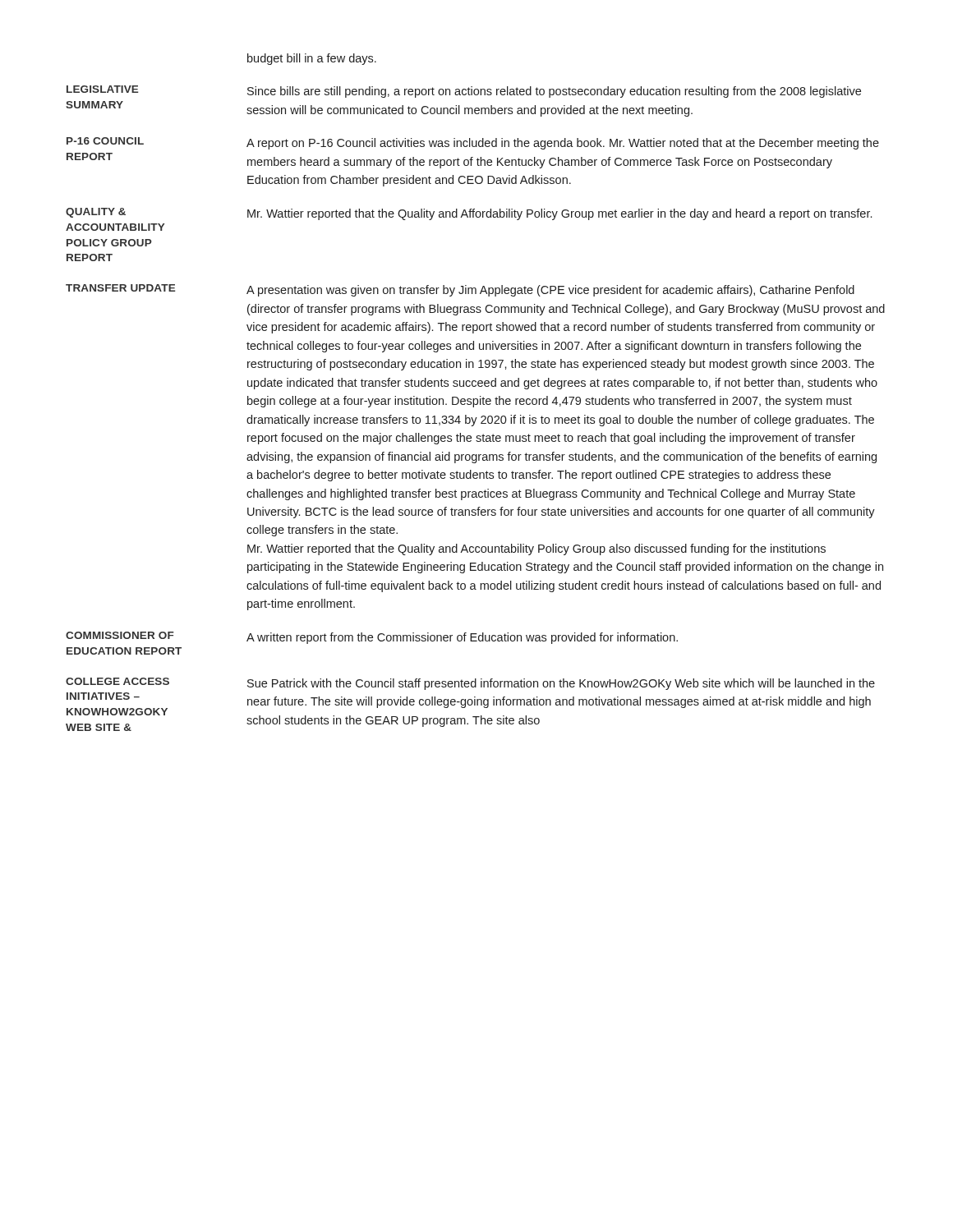The image size is (953, 1232).
Task: Locate the element starting "Since bills are still pending, a report"
Action: click(x=554, y=101)
